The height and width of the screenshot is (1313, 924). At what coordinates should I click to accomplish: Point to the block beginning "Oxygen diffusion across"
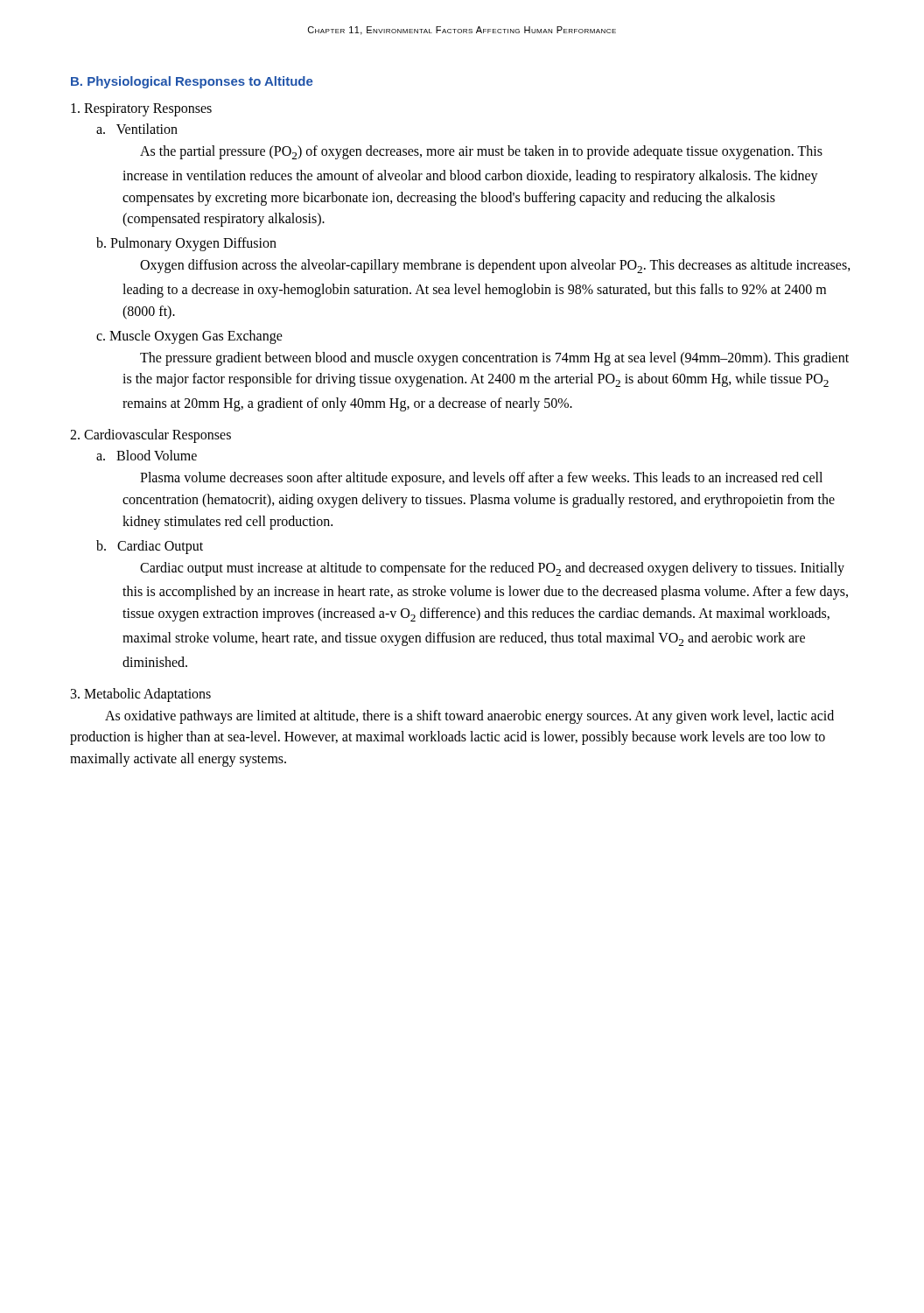487,288
